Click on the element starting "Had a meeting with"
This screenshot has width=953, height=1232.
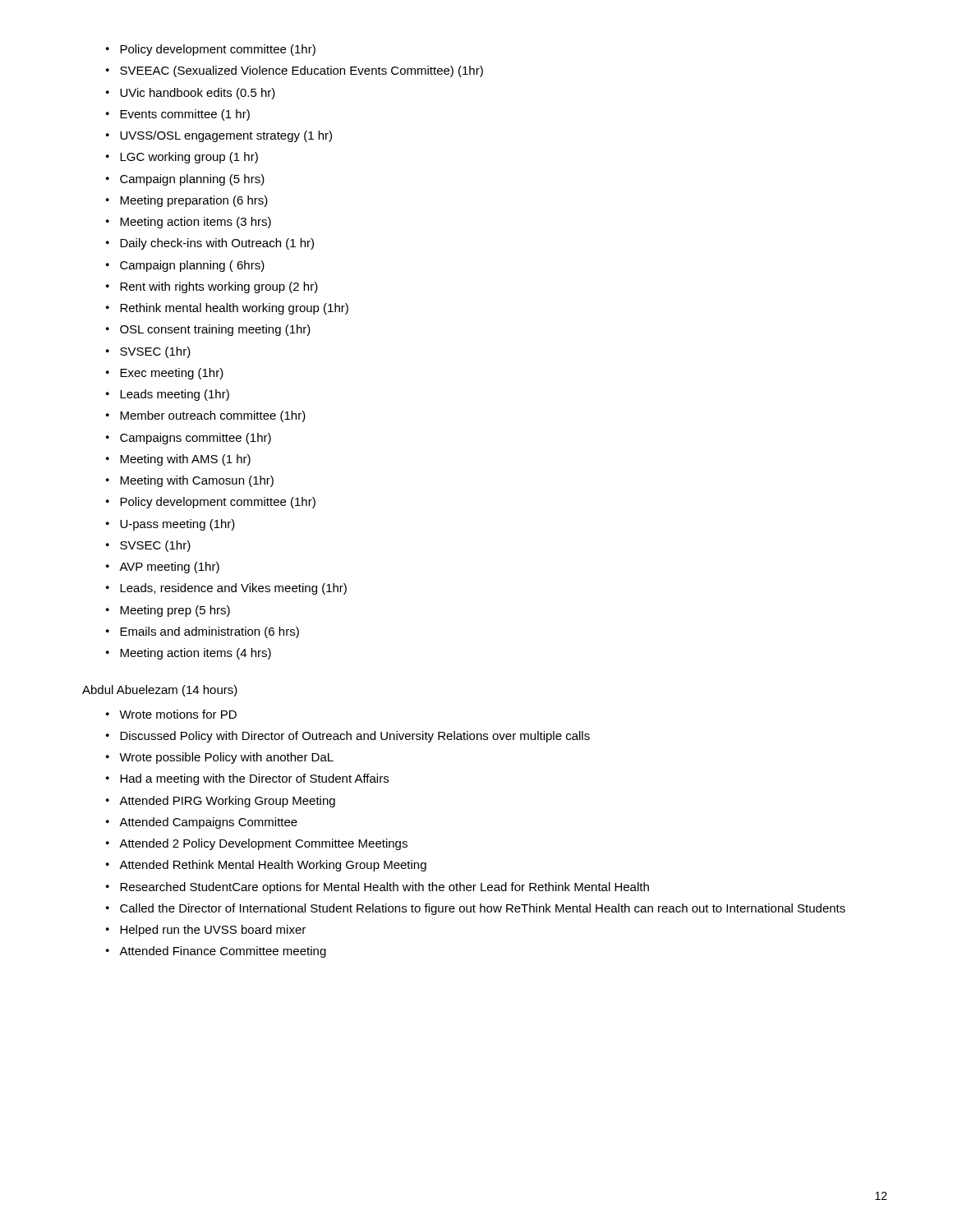[x=254, y=779]
